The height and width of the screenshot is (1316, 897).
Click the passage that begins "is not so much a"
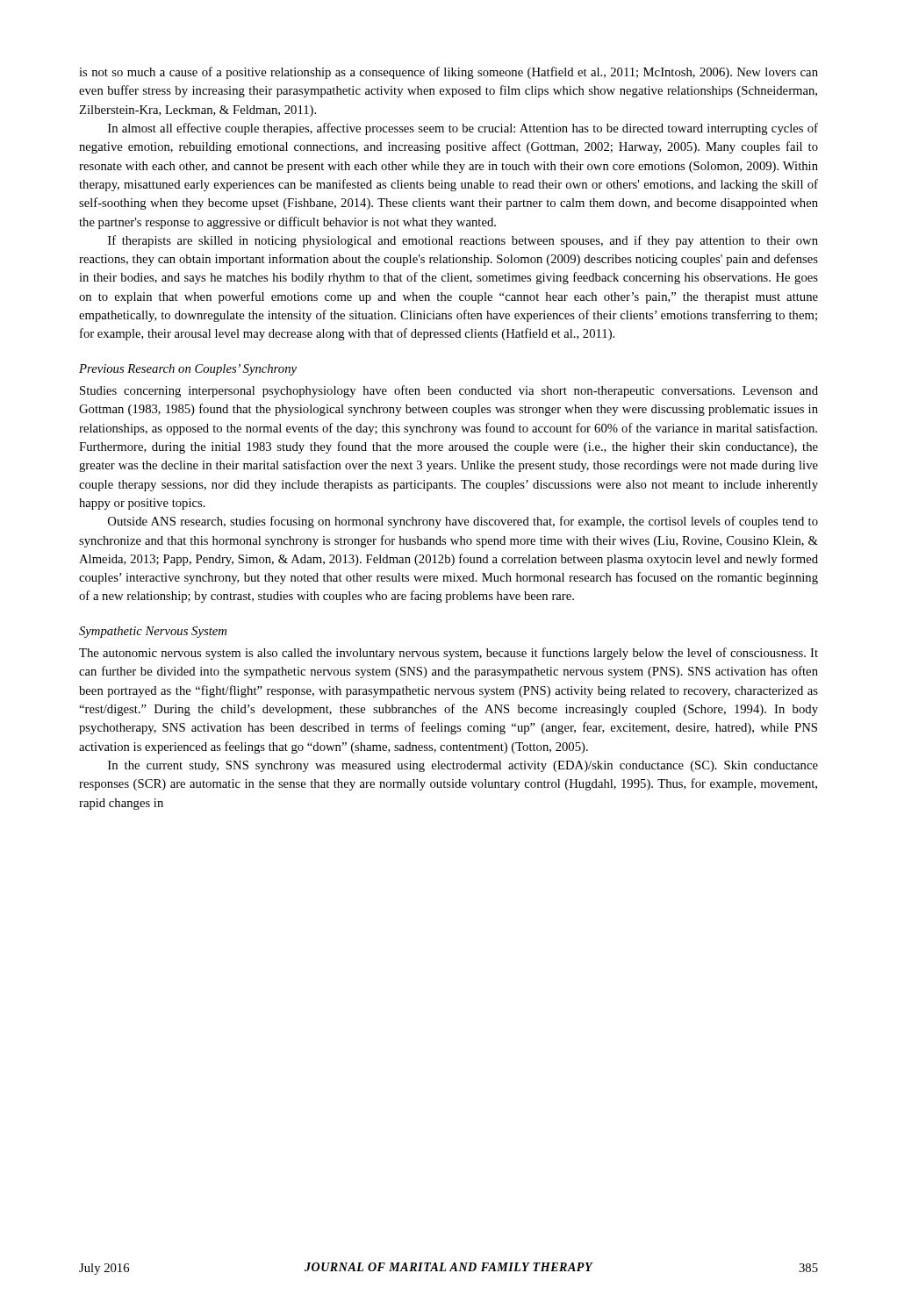pos(448,91)
